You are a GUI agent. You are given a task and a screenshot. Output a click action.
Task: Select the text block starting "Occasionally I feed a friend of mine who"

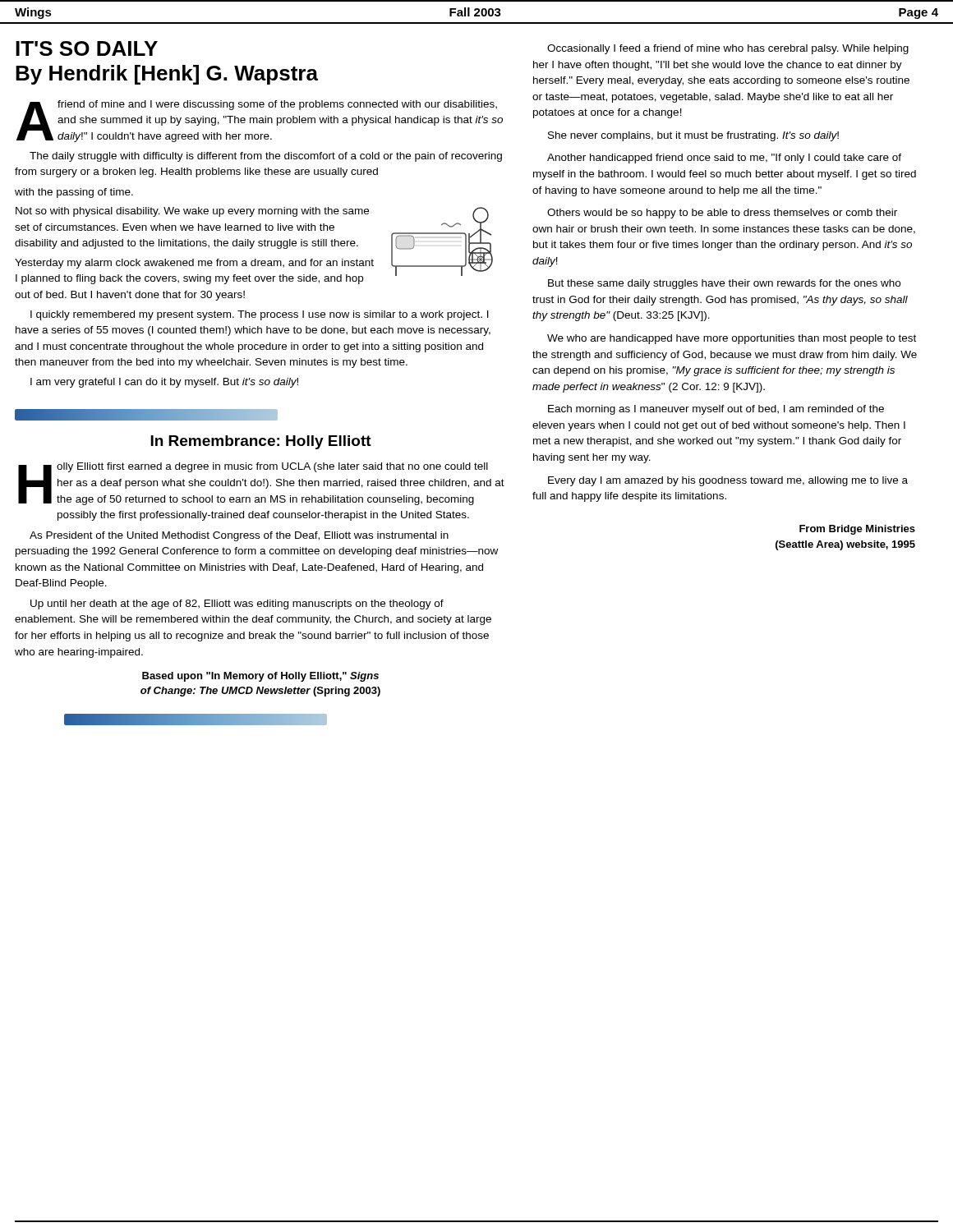725,272
